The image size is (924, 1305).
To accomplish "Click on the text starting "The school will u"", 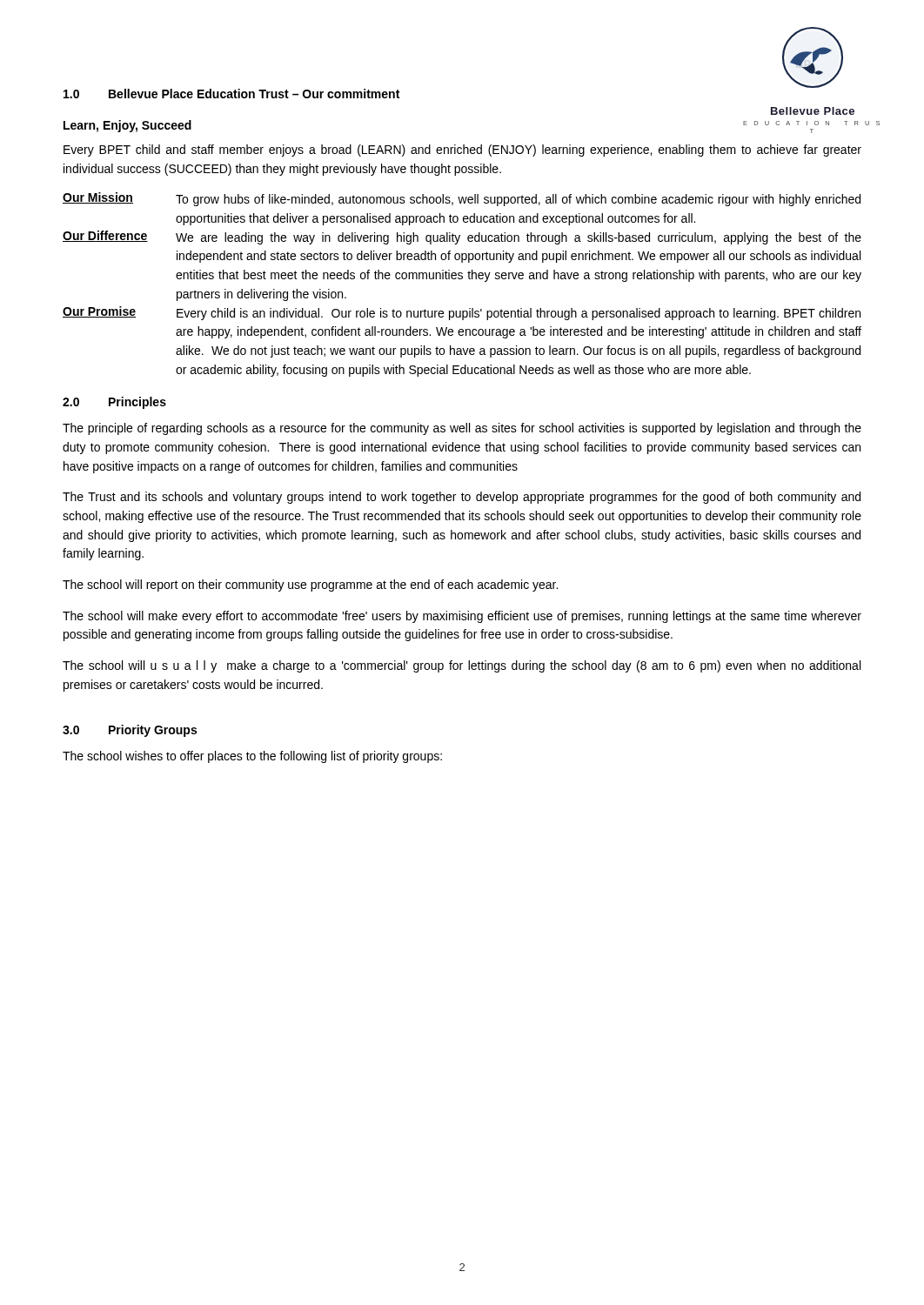I will pyautogui.click(x=462, y=675).
